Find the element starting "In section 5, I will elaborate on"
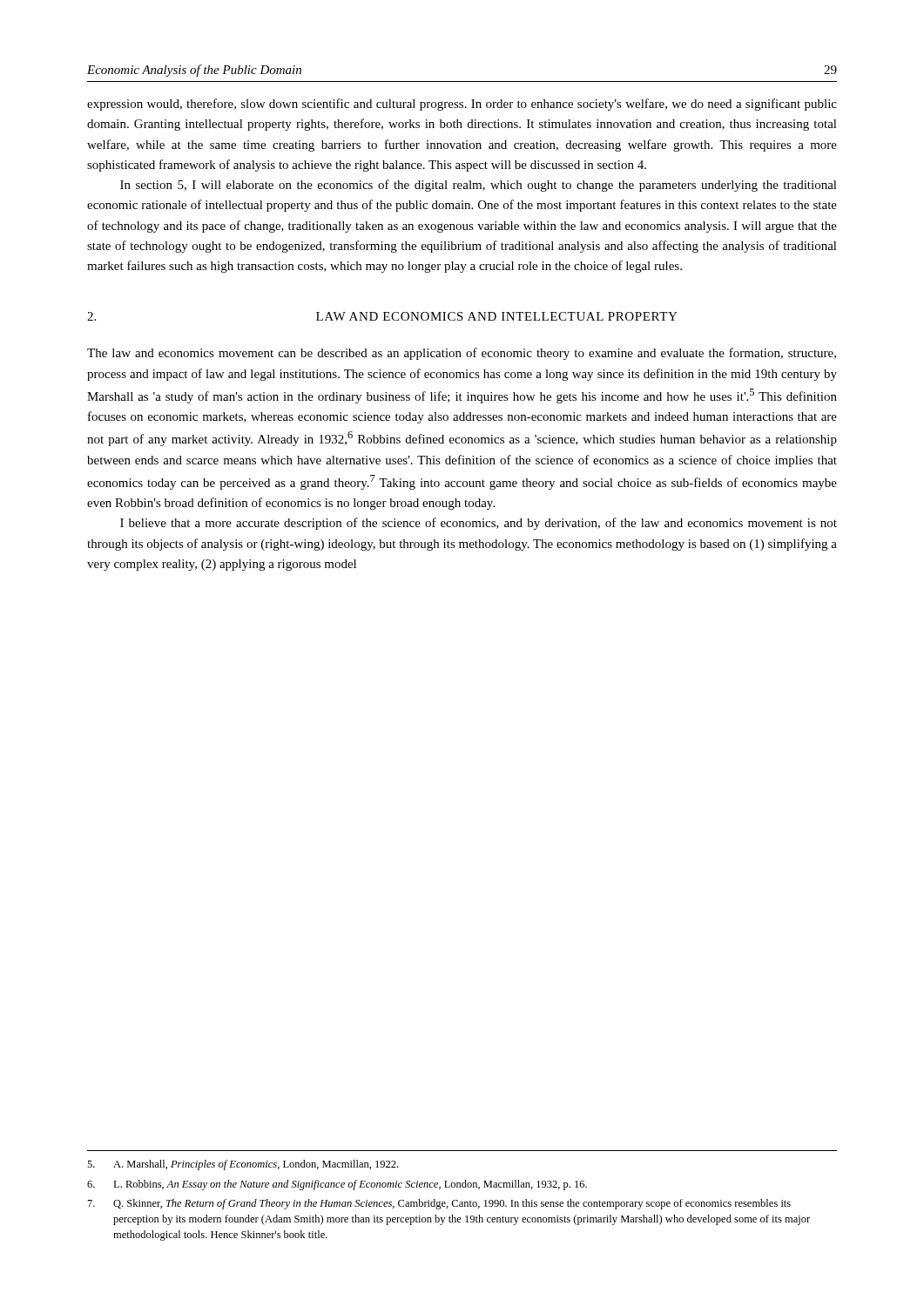Image resolution: width=924 pixels, height=1307 pixels. point(462,226)
